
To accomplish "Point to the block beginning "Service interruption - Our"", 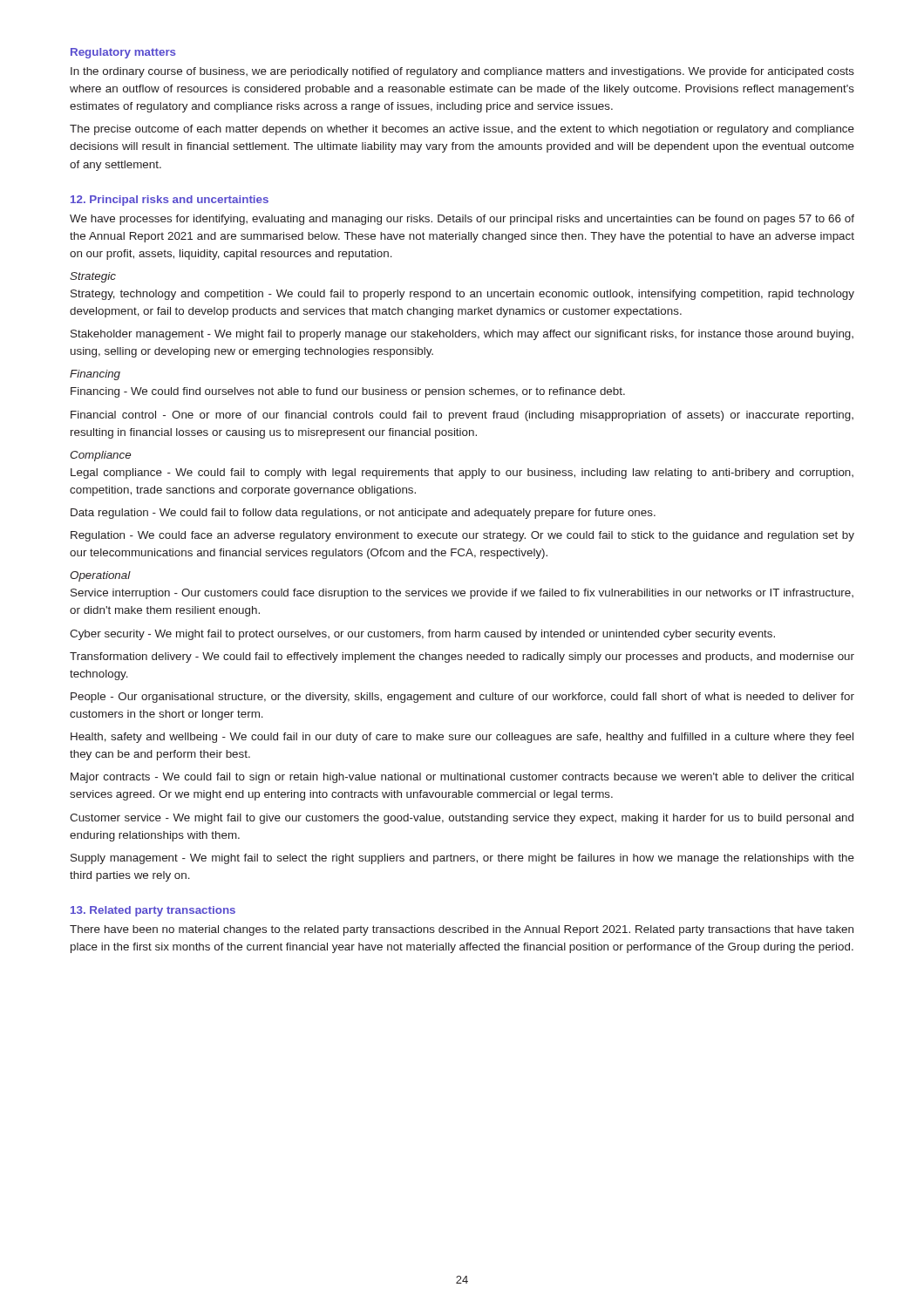I will [x=462, y=602].
